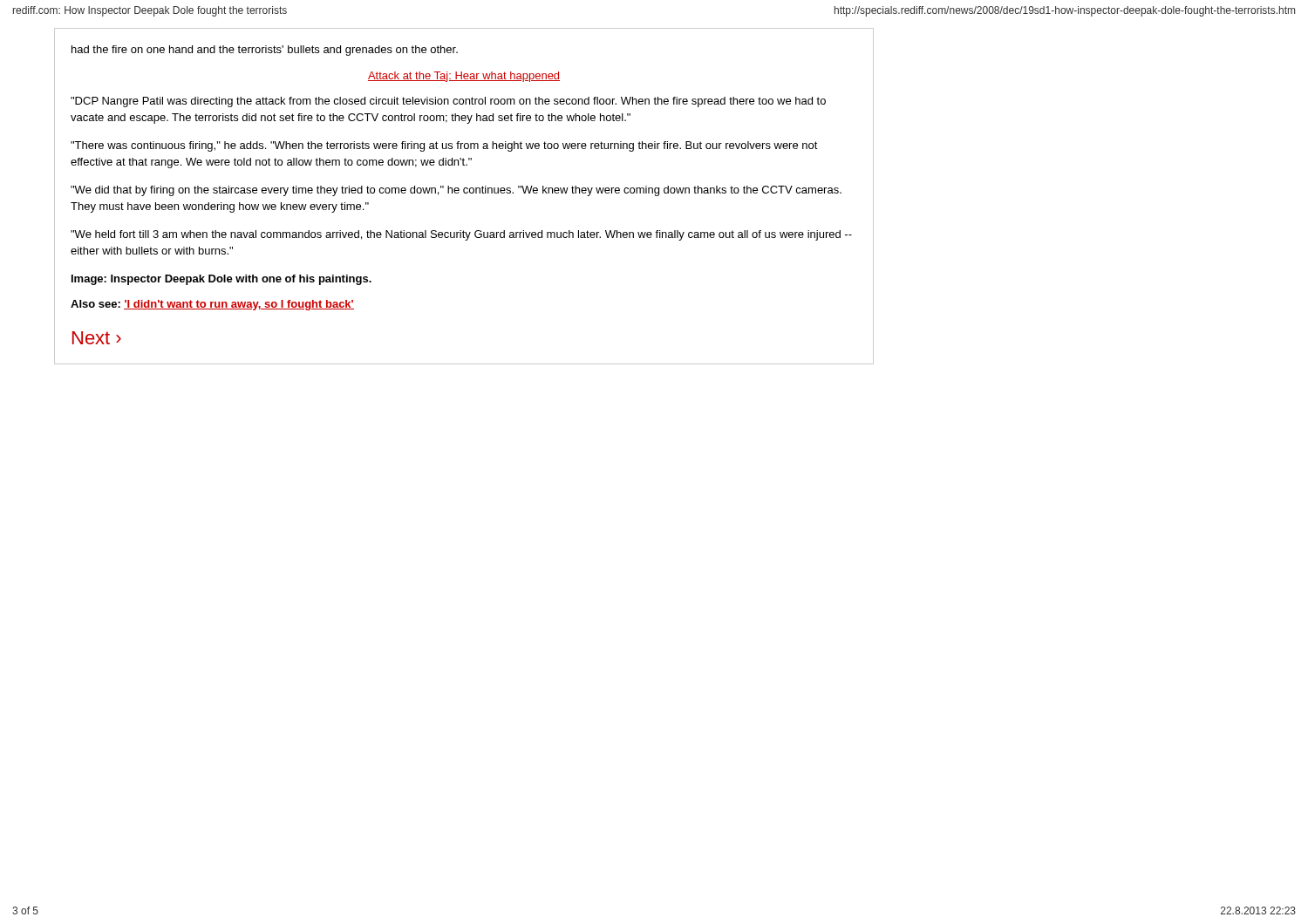Click where it says "Next ›"
1308x924 pixels.
[x=96, y=337]
